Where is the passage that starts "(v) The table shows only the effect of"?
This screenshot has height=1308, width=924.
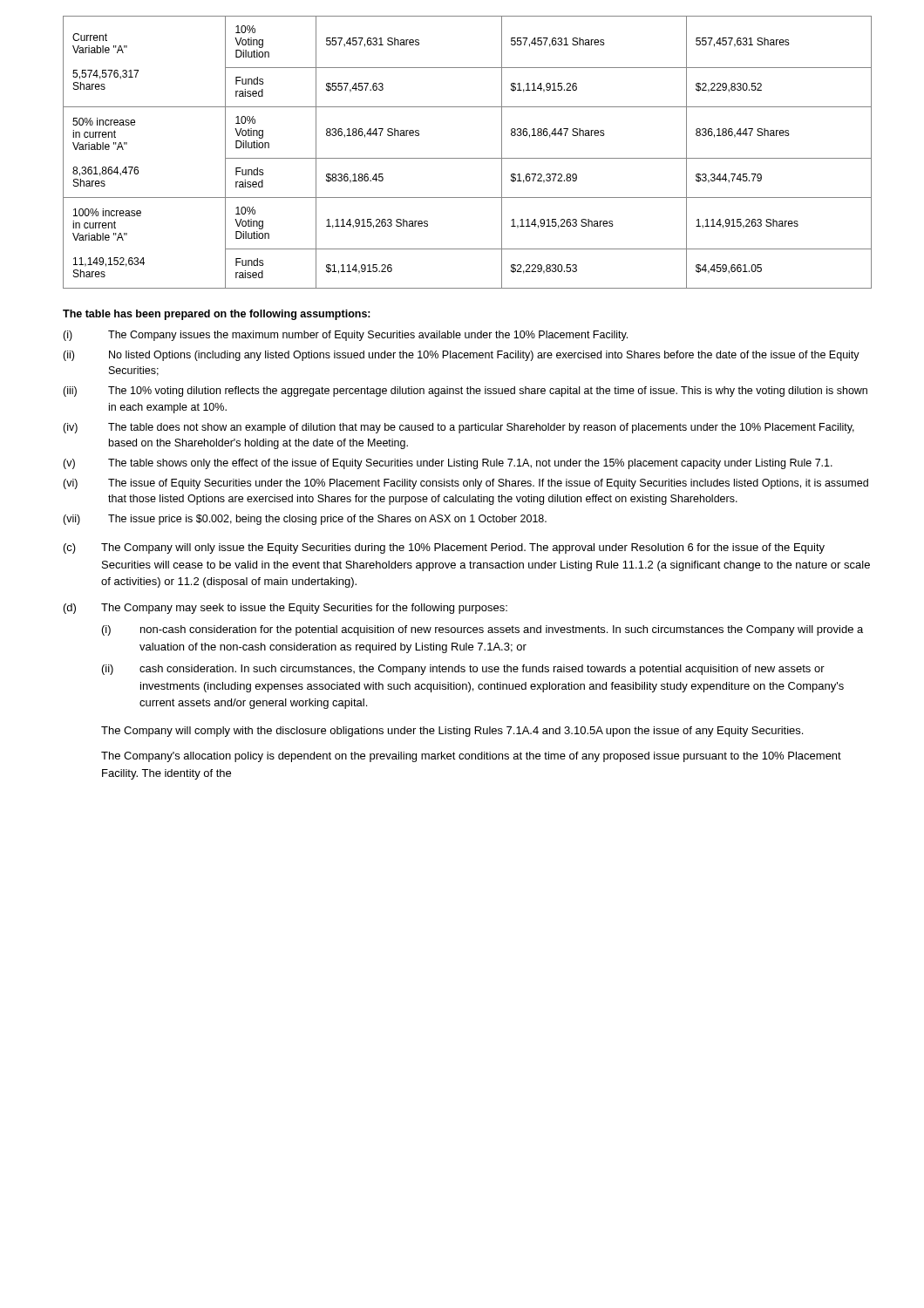[467, 463]
